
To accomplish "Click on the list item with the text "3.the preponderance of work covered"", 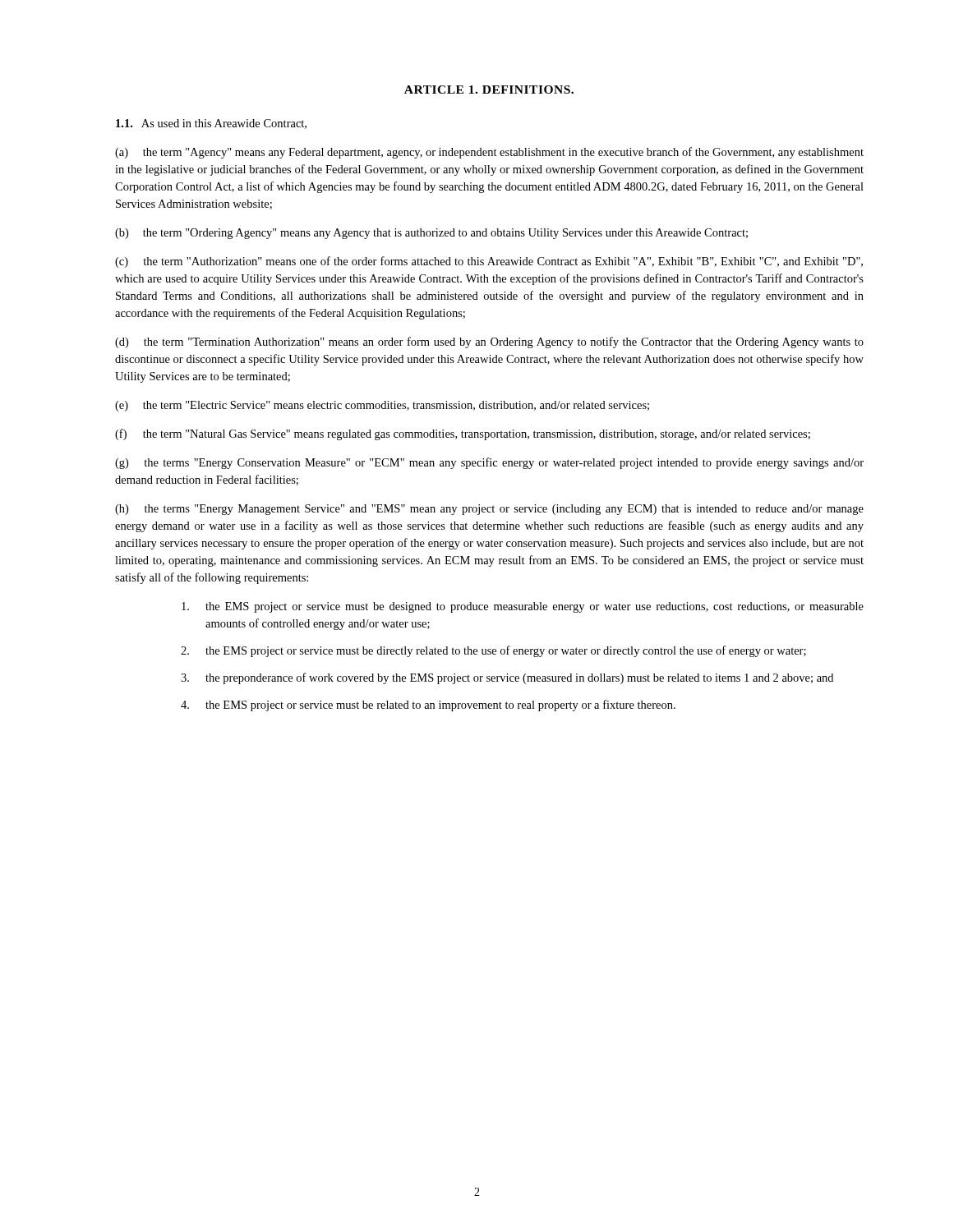I will click(522, 678).
